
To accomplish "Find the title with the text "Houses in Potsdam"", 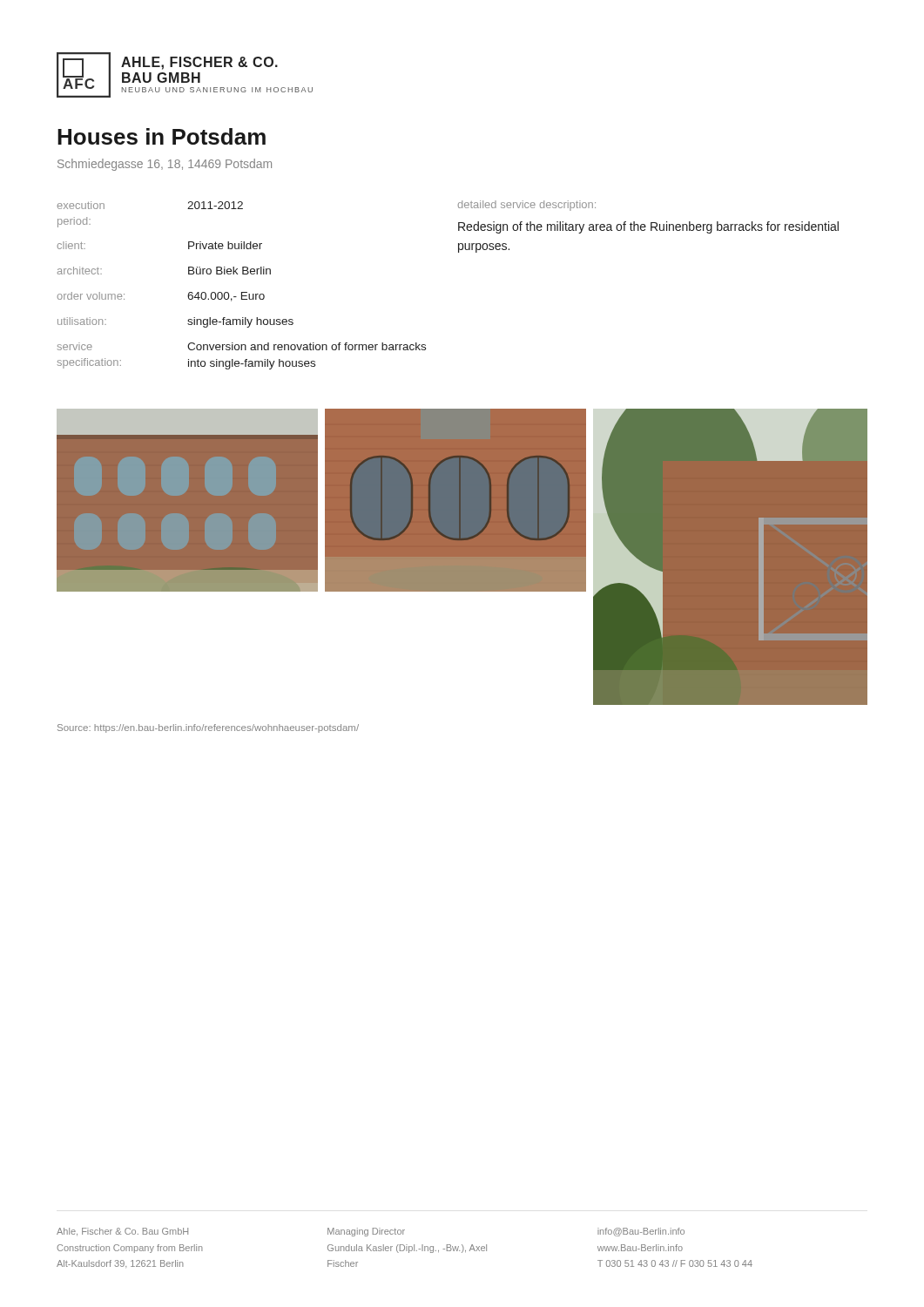I will pyautogui.click(x=162, y=136).
